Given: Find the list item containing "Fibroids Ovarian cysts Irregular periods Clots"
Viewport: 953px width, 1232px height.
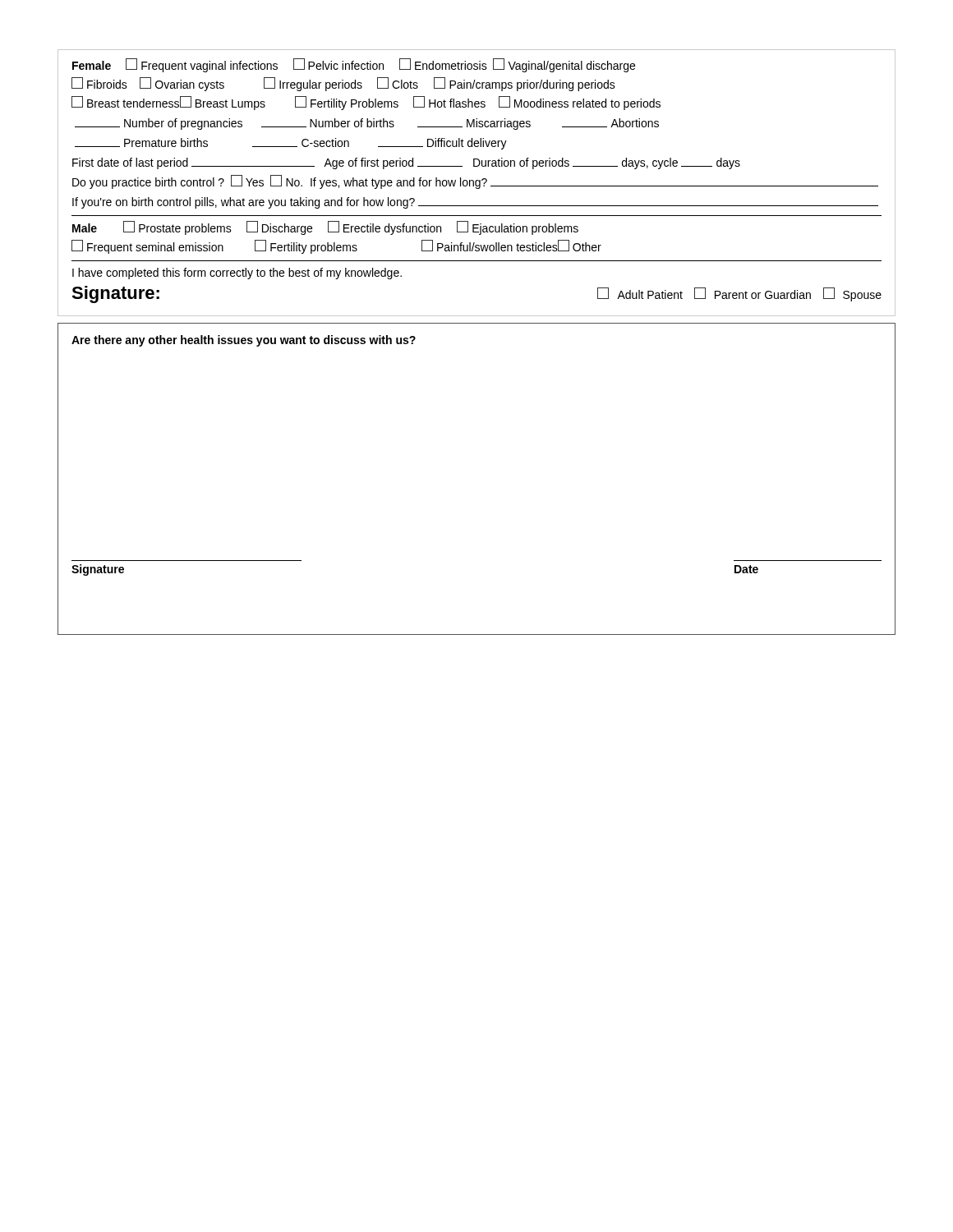Looking at the screenshot, I should point(343,84).
